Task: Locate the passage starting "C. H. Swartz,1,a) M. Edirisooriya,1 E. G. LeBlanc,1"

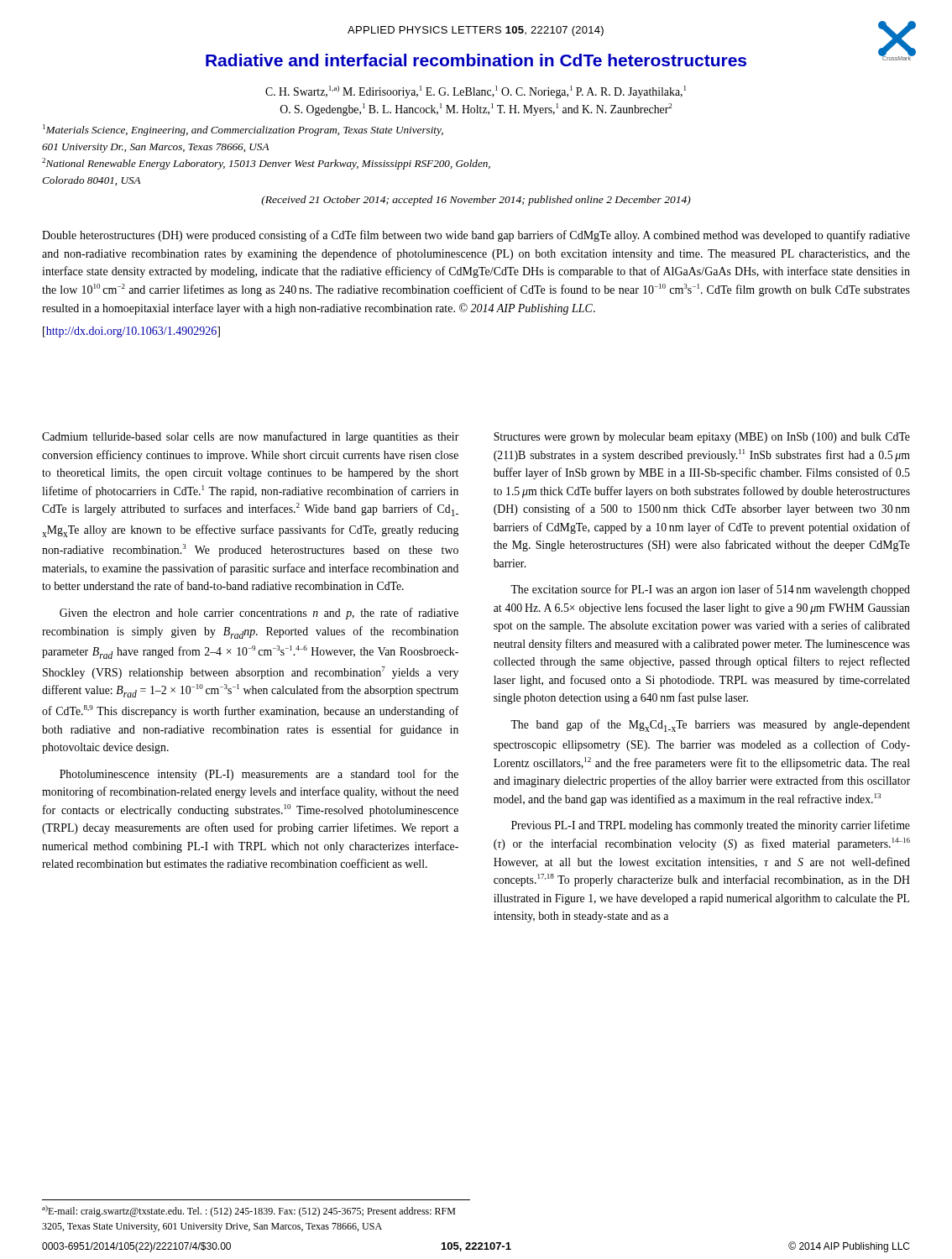Action: pyautogui.click(x=476, y=92)
